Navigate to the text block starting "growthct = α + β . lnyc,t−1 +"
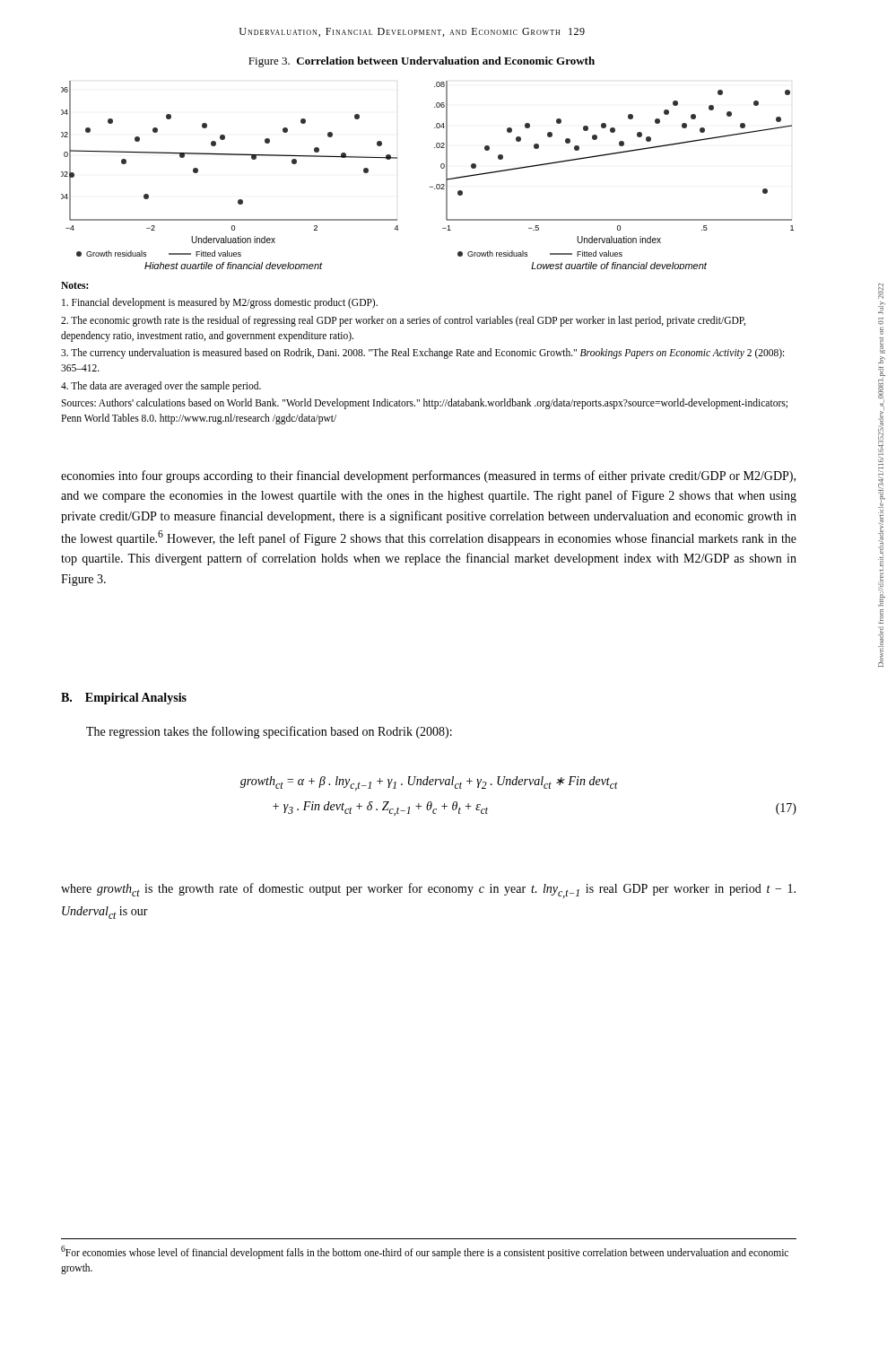896x1346 pixels. [x=429, y=795]
